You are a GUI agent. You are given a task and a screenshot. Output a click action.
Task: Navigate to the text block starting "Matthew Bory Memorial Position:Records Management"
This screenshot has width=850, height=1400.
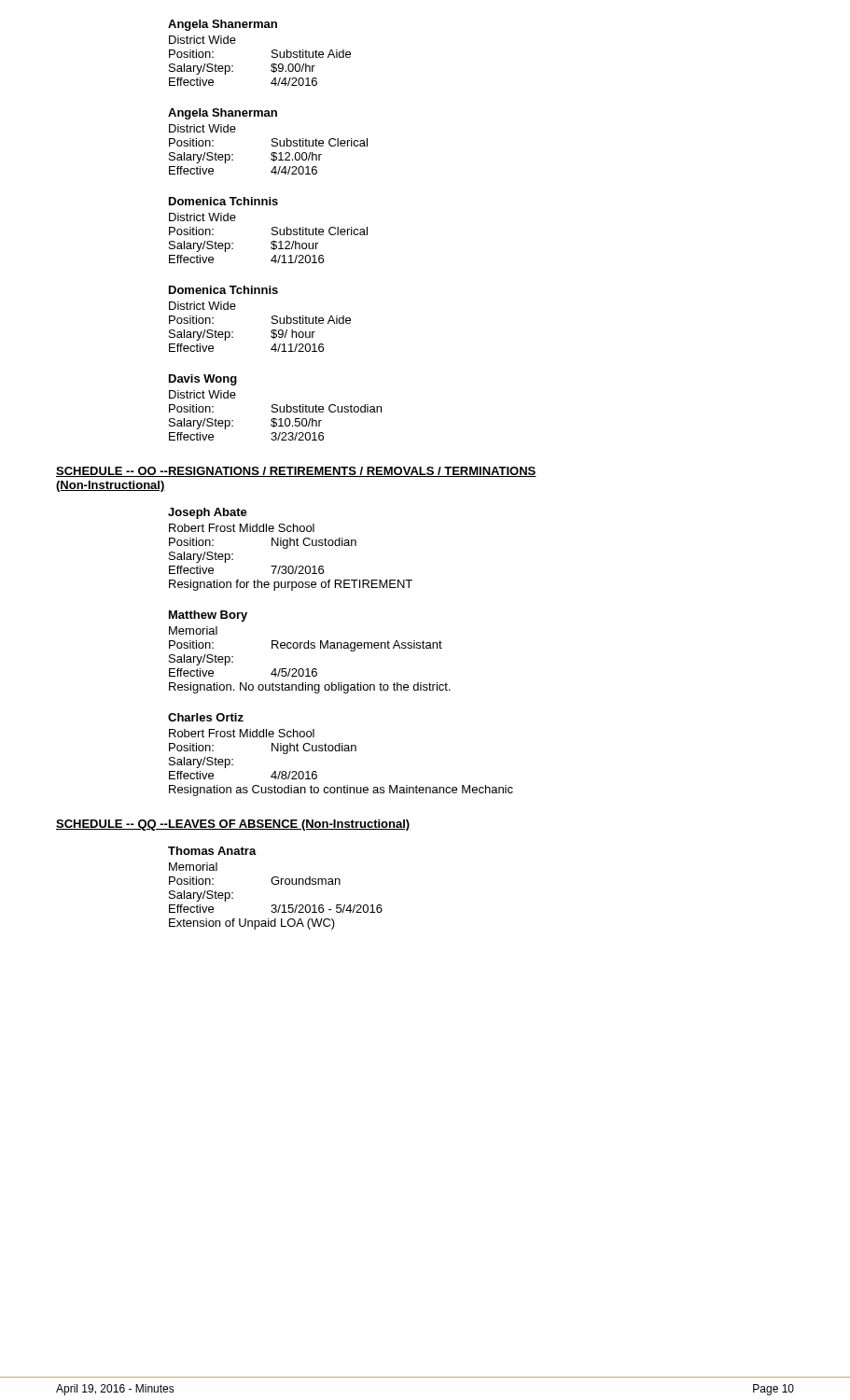(x=208, y=616)
